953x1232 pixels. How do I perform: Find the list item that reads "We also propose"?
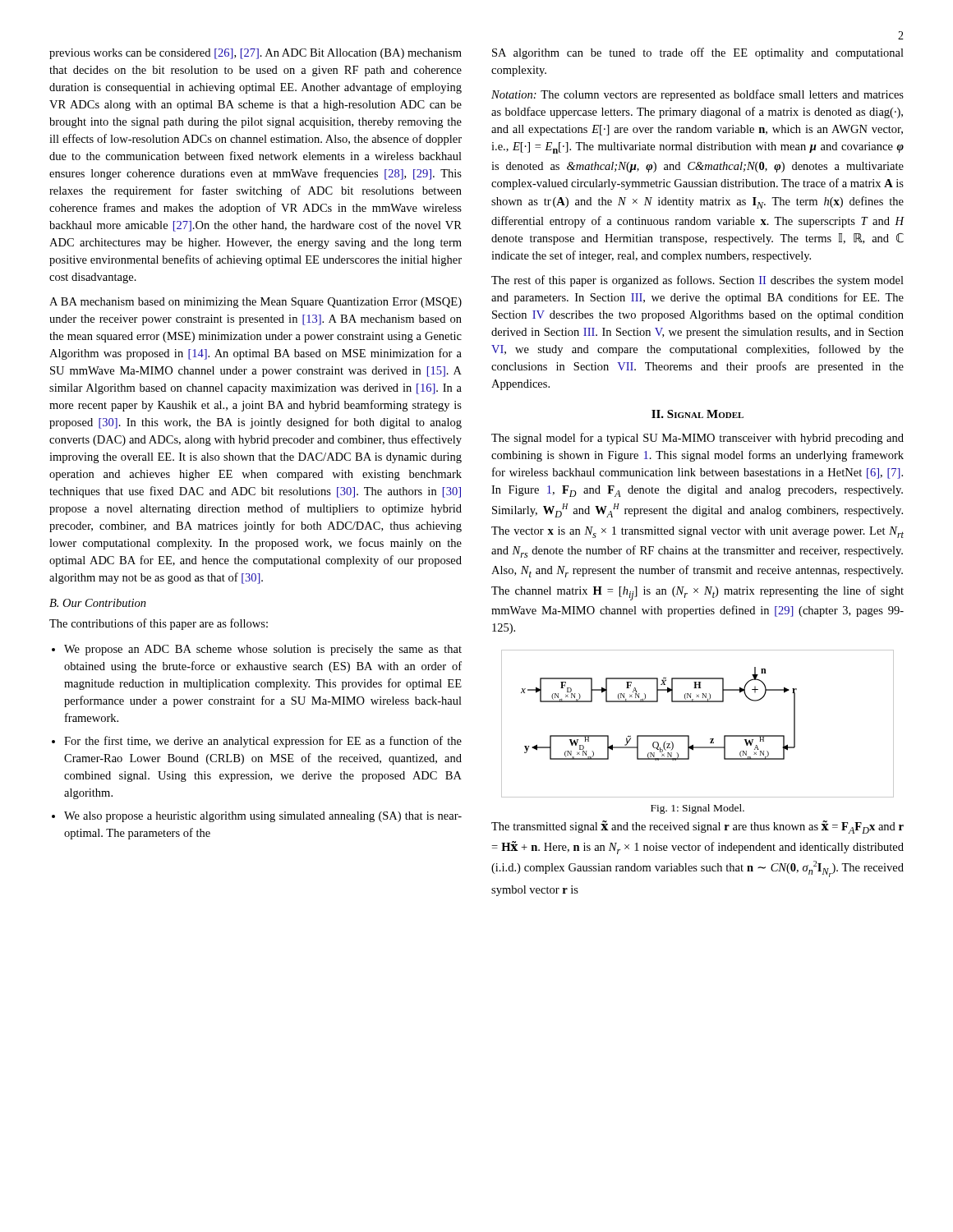[263, 824]
